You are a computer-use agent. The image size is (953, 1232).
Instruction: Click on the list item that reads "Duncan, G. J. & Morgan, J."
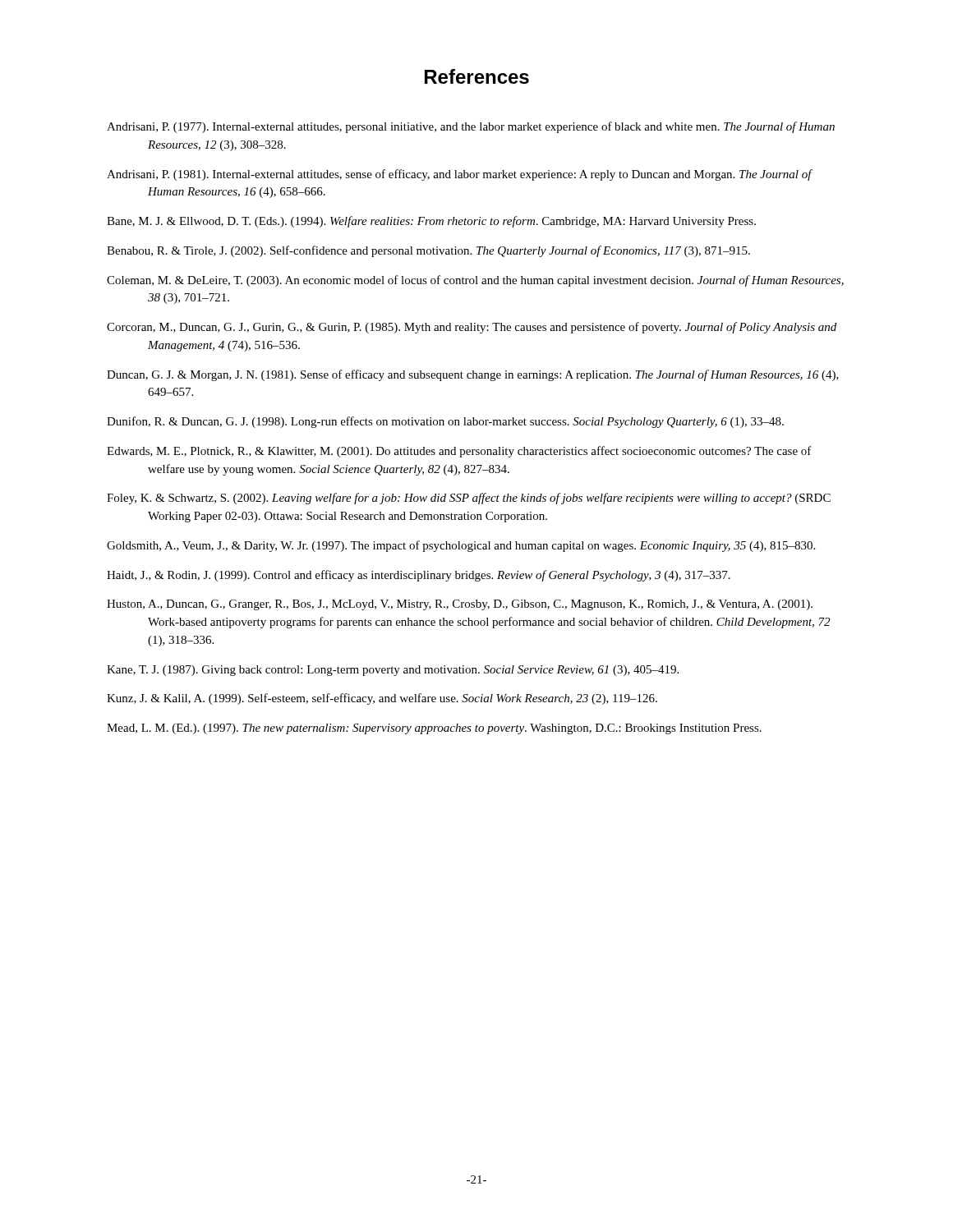coord(473,383)
